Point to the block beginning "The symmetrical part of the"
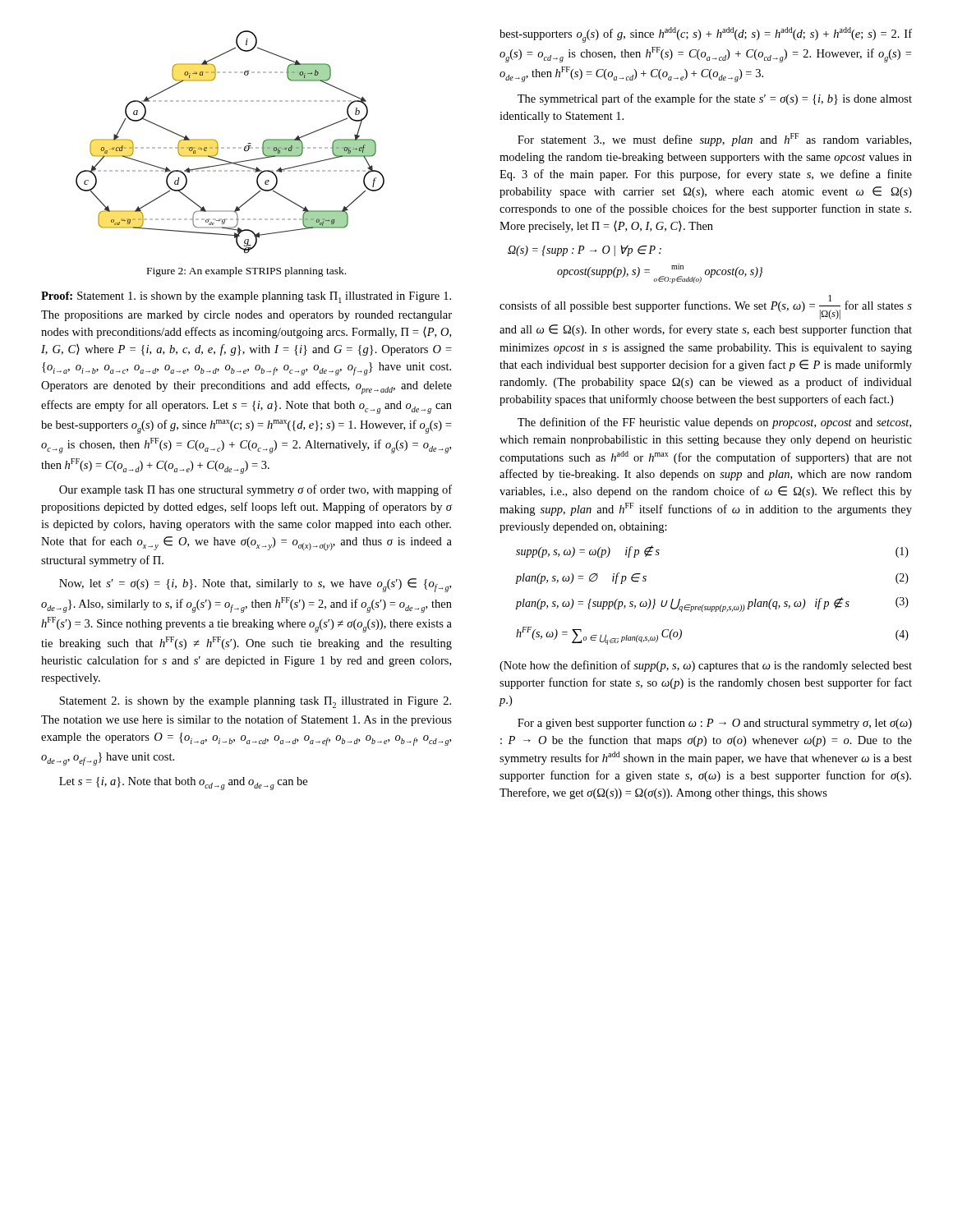Image resolution: width=953 pixels, height=1232 pixels. click(706, 107)
